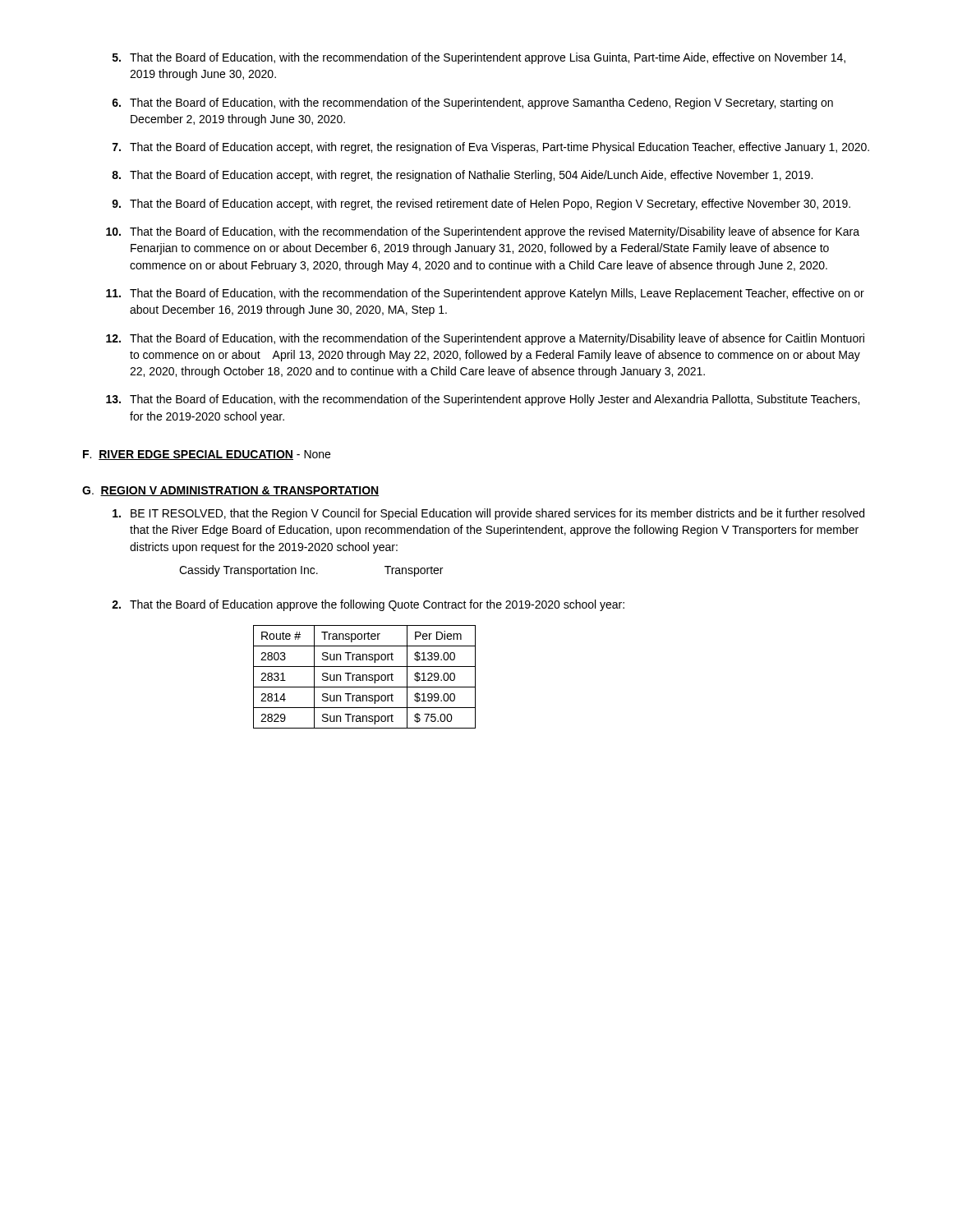Viewport: 953px width, 1232px height.
Task: Locate the section header that opens with "F. RIVER EDGE"
Action: [x=207, y=454]
